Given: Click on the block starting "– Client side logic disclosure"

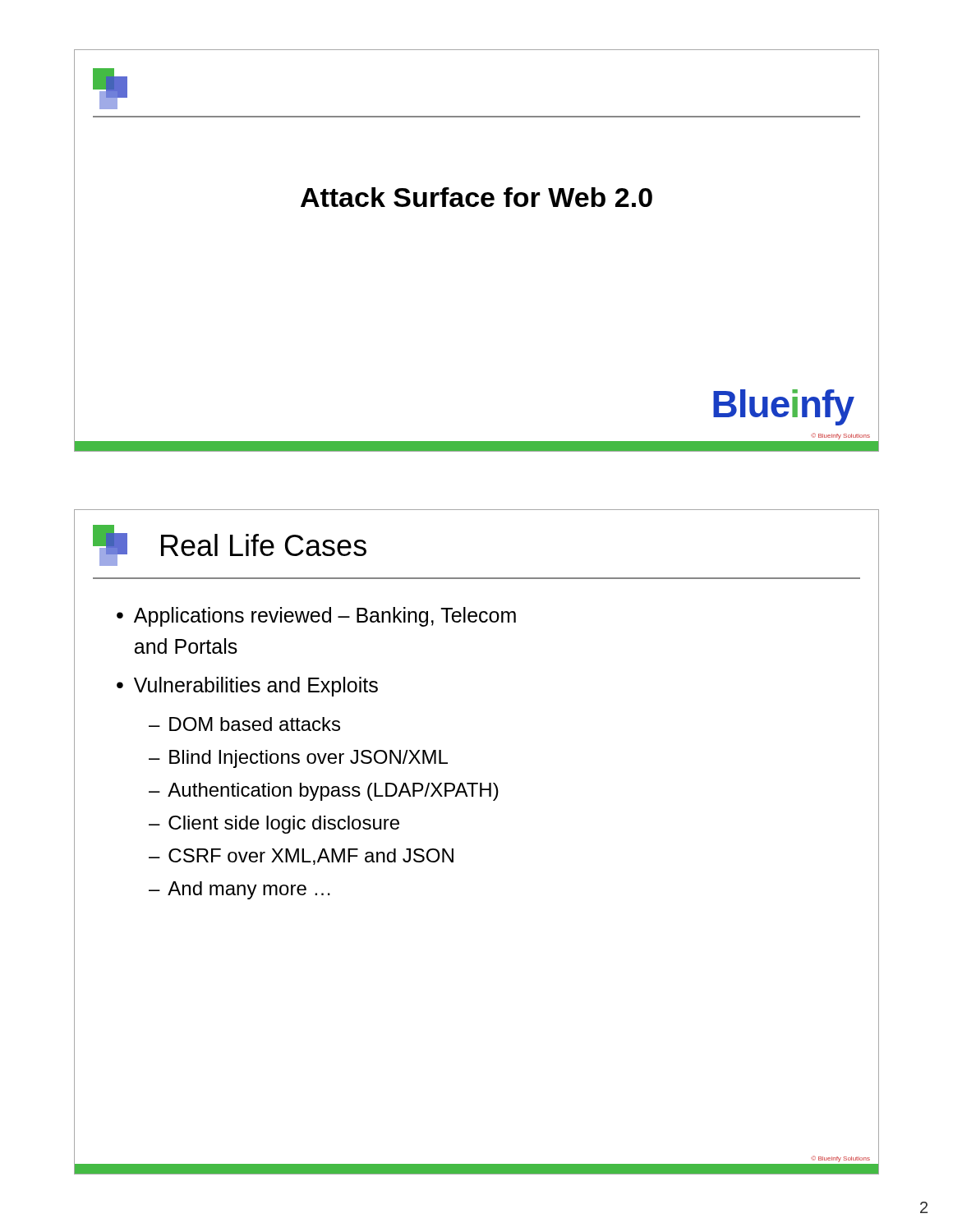Looking at the screenshot, I should (x=274, y=823).
